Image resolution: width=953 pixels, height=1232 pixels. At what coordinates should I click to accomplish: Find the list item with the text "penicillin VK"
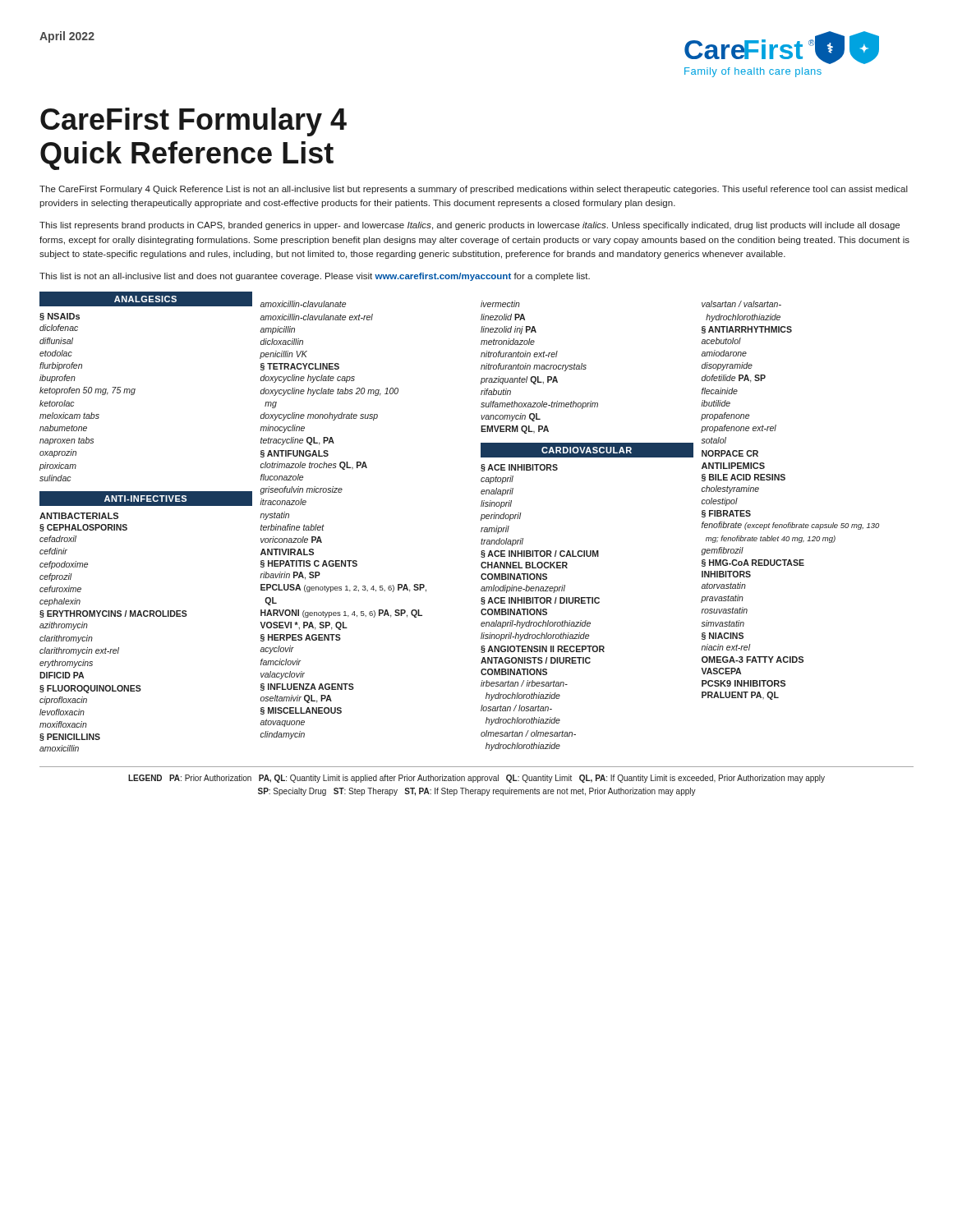click(x=284, y=354)
